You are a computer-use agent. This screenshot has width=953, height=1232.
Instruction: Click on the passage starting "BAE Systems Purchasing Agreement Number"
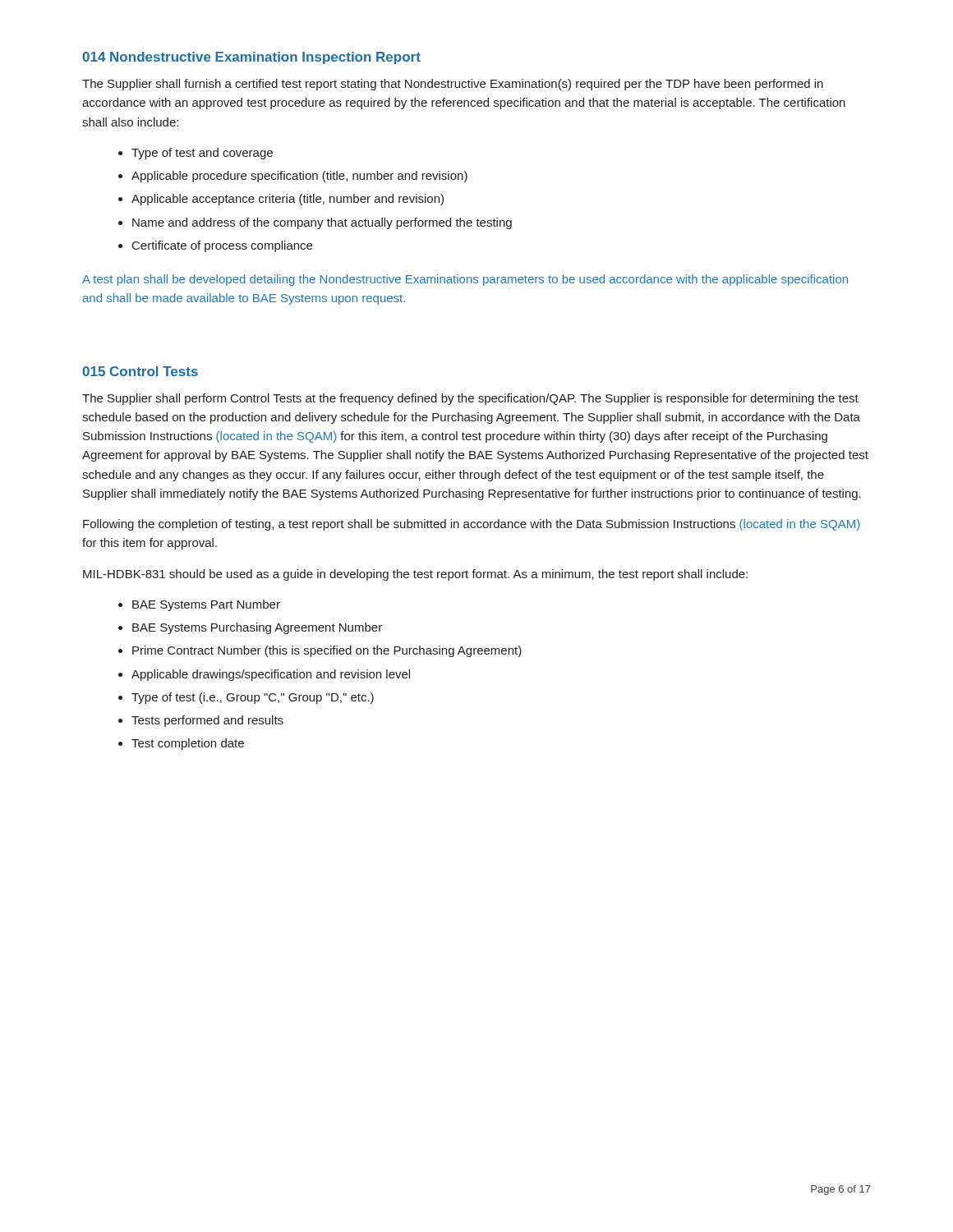click(257, 627)
